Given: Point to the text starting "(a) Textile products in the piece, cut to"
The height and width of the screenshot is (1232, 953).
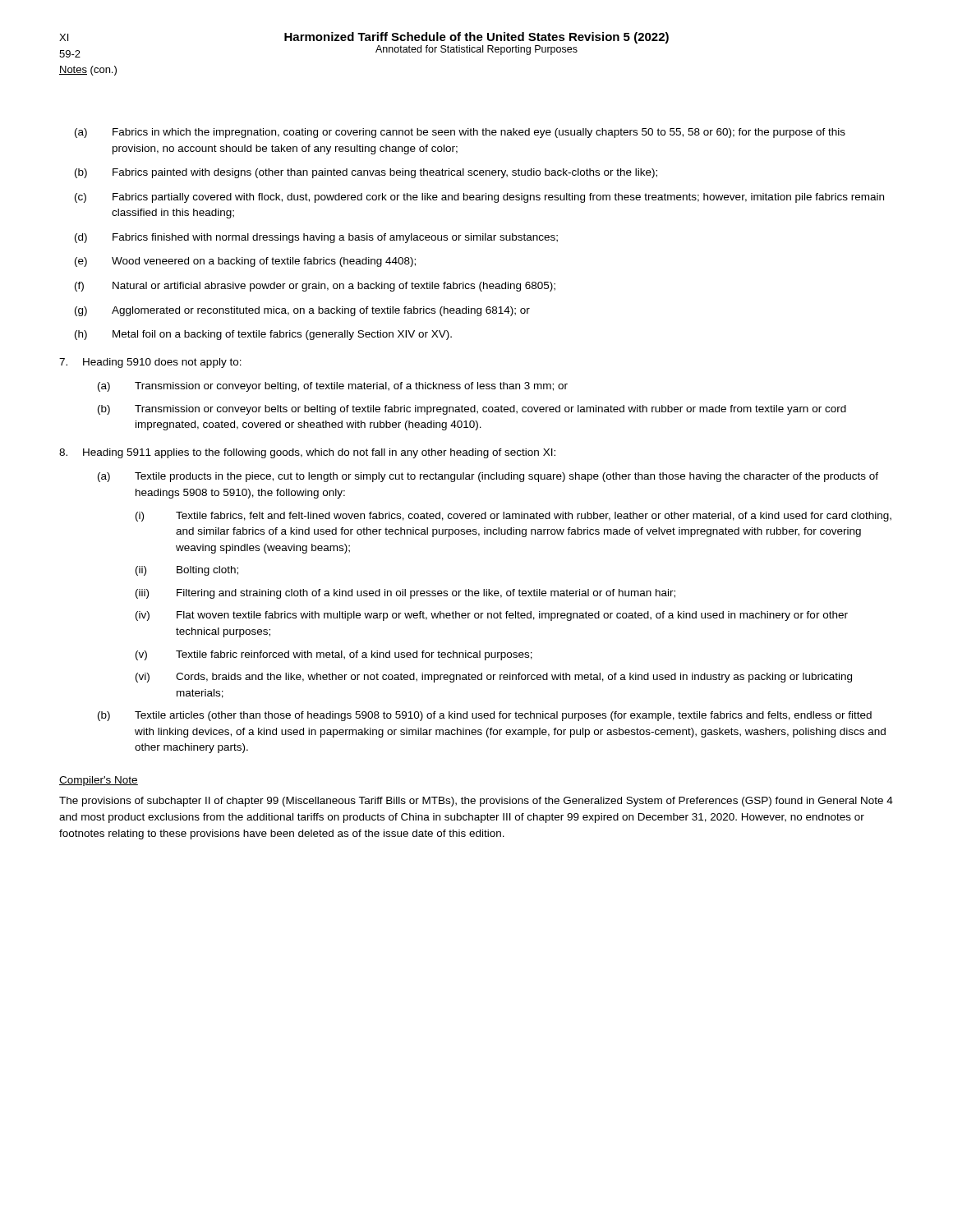Looking at the screenshot, I should pyautogui.click(x=495, y=485).
